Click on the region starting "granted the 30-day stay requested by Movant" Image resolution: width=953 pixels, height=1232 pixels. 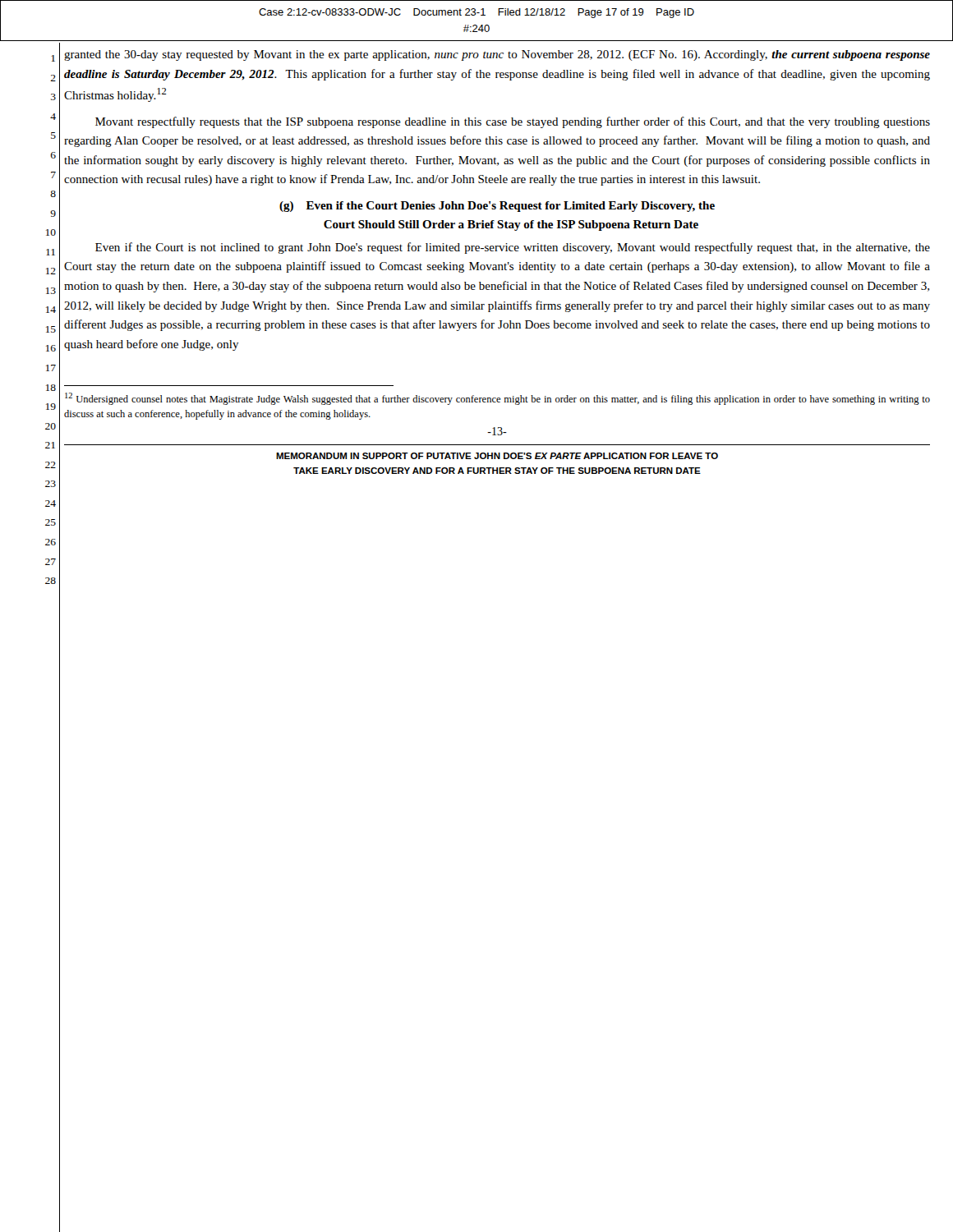coord(497,75)
